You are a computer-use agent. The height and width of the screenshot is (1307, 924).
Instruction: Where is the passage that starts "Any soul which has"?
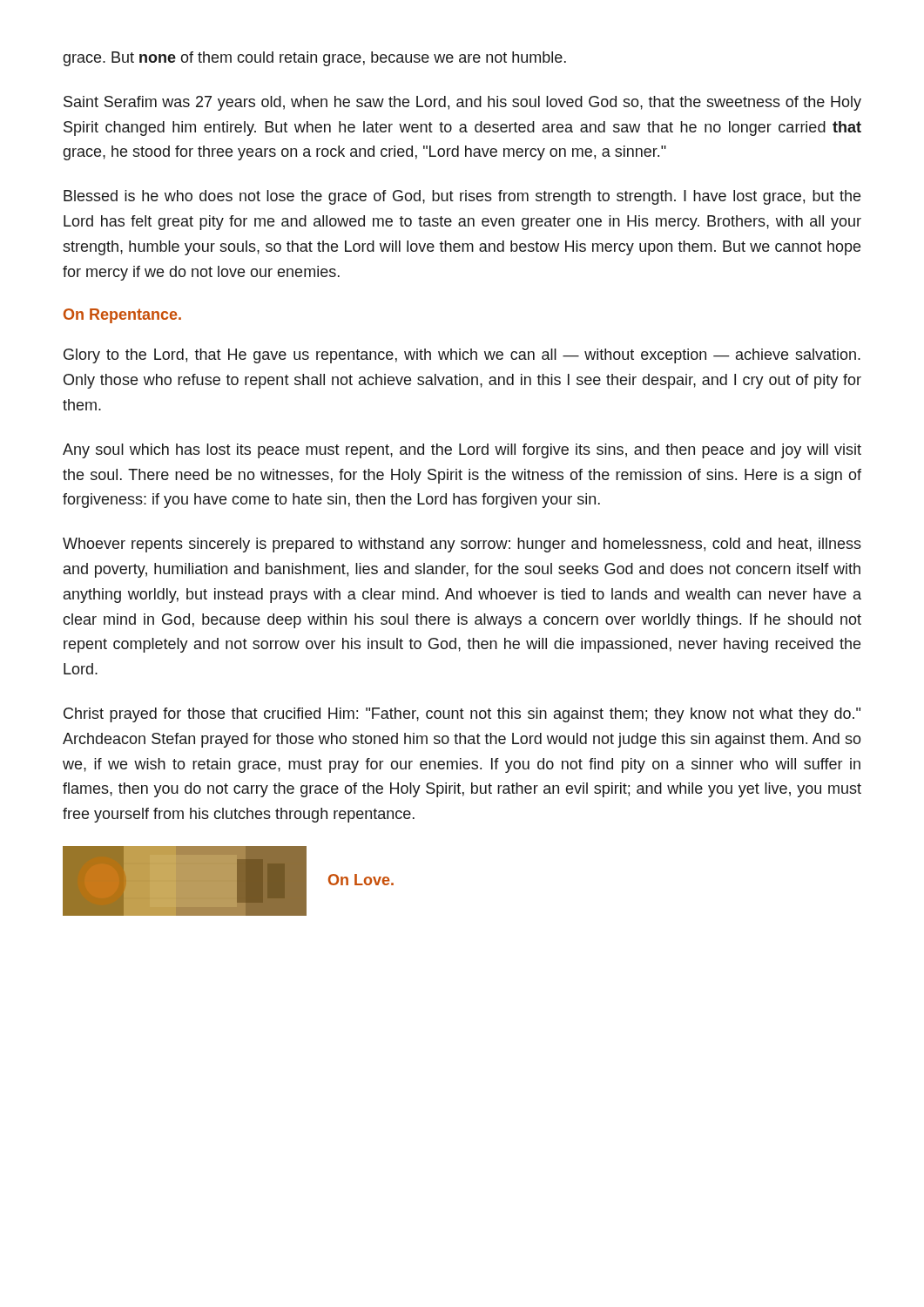tap(462, 475)
